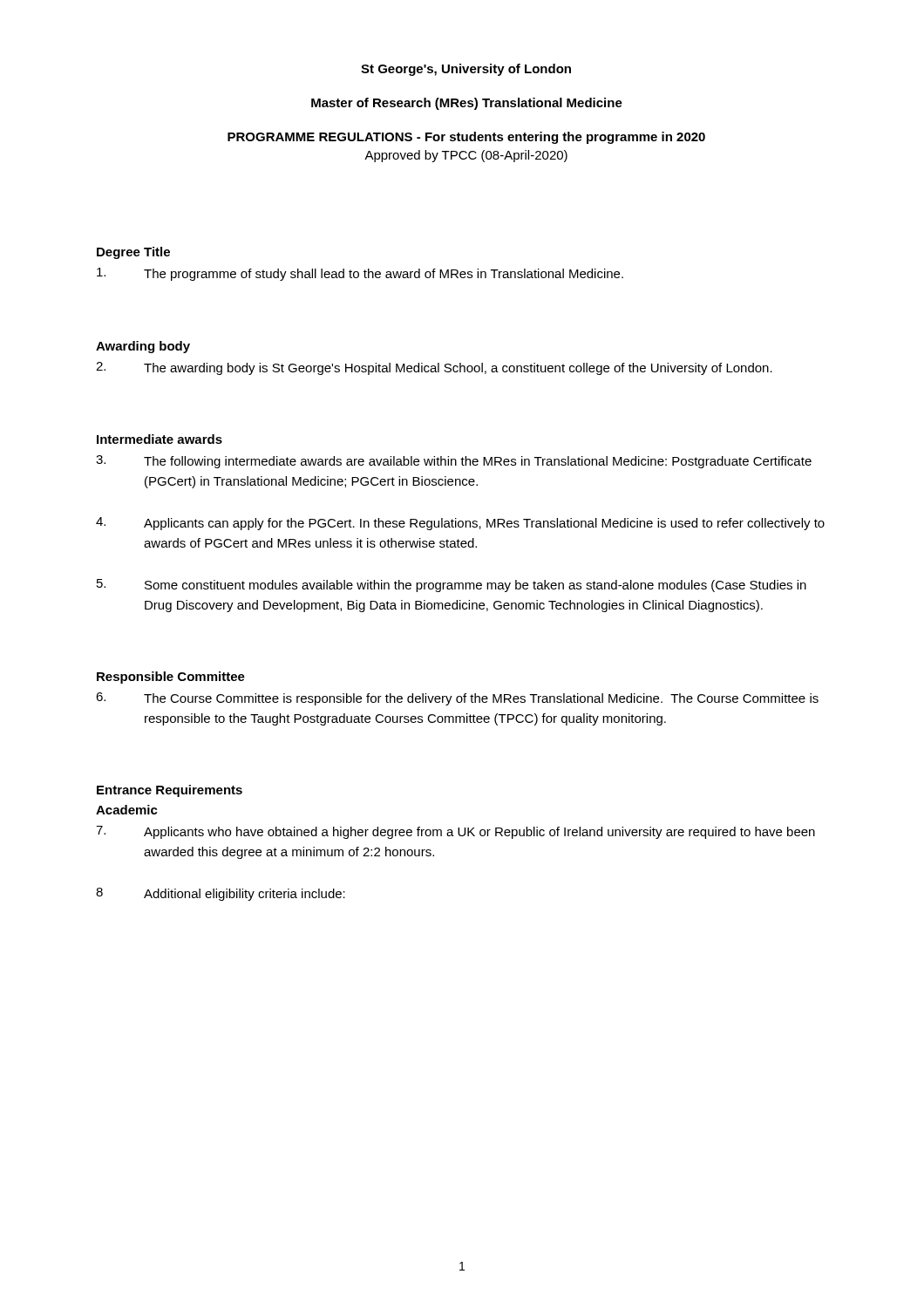Locate the region starting "PROGRAMME REGULATIONS - For students entering"
This screenshot has height=1308, width=924.
click(466, 136)
